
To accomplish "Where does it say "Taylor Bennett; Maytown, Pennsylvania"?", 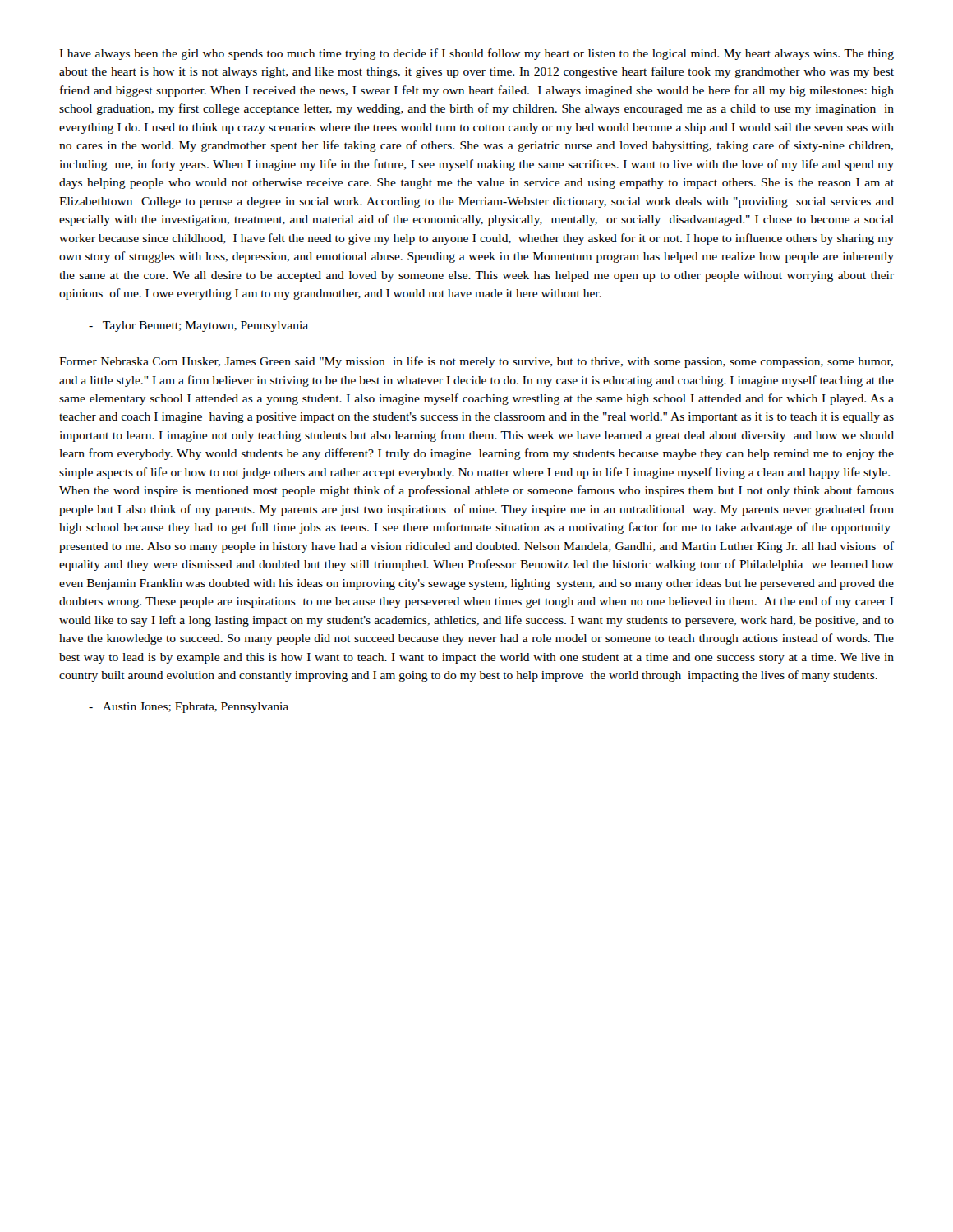I will click(x=198, y=324).
